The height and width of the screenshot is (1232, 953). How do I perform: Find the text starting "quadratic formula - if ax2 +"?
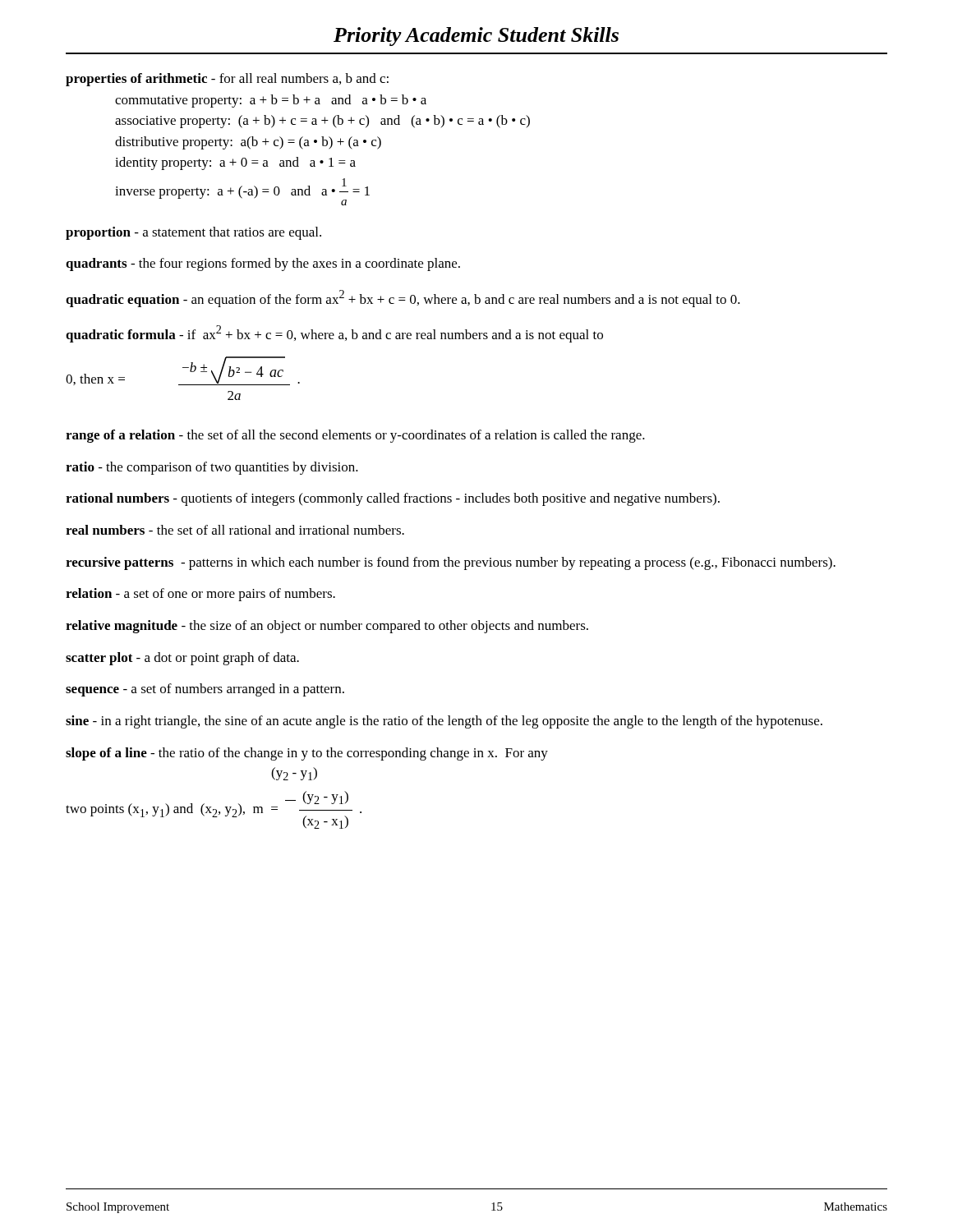click(x=334, y=334)
